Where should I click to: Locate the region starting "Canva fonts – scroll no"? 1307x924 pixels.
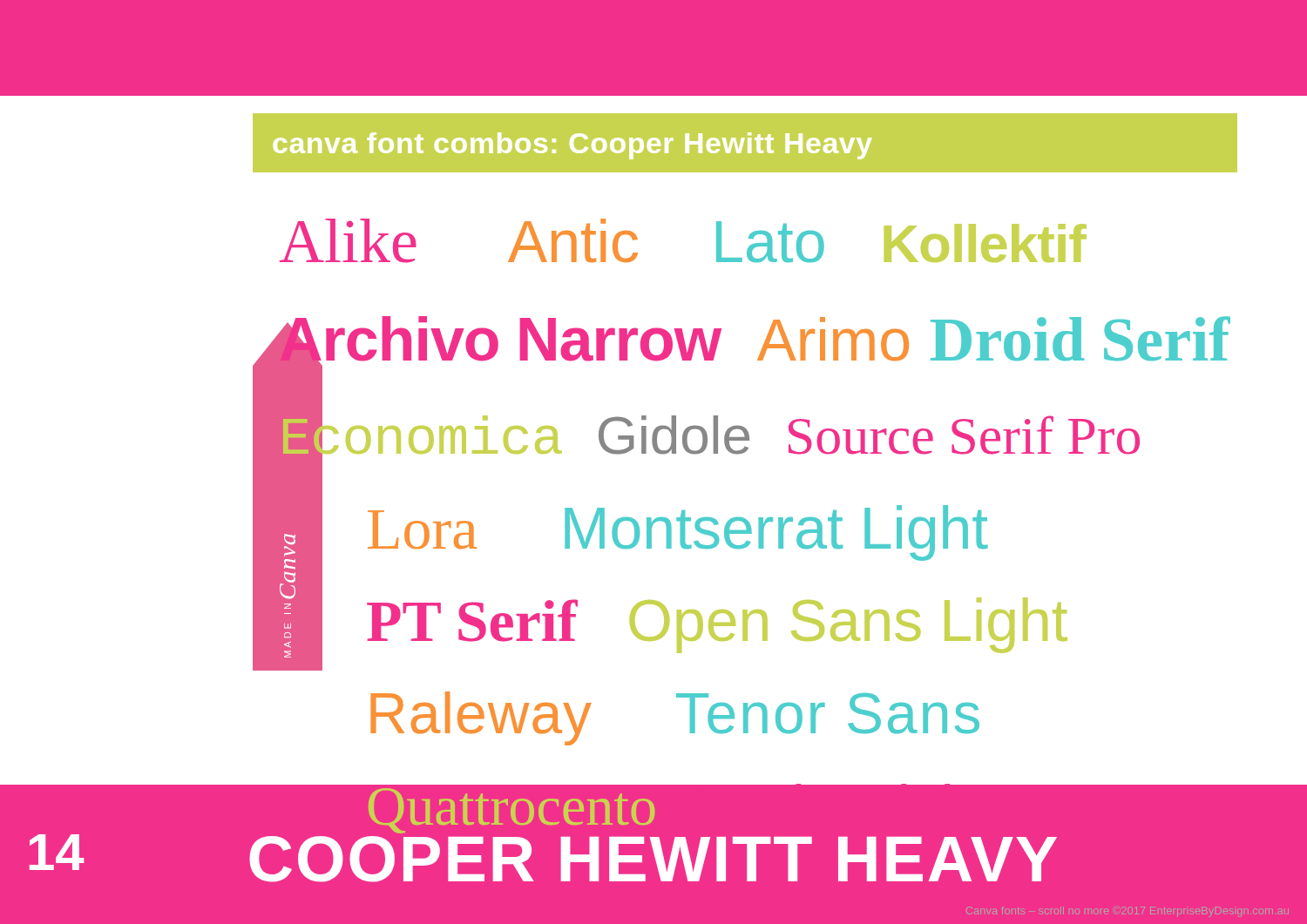click(1127, 911)
